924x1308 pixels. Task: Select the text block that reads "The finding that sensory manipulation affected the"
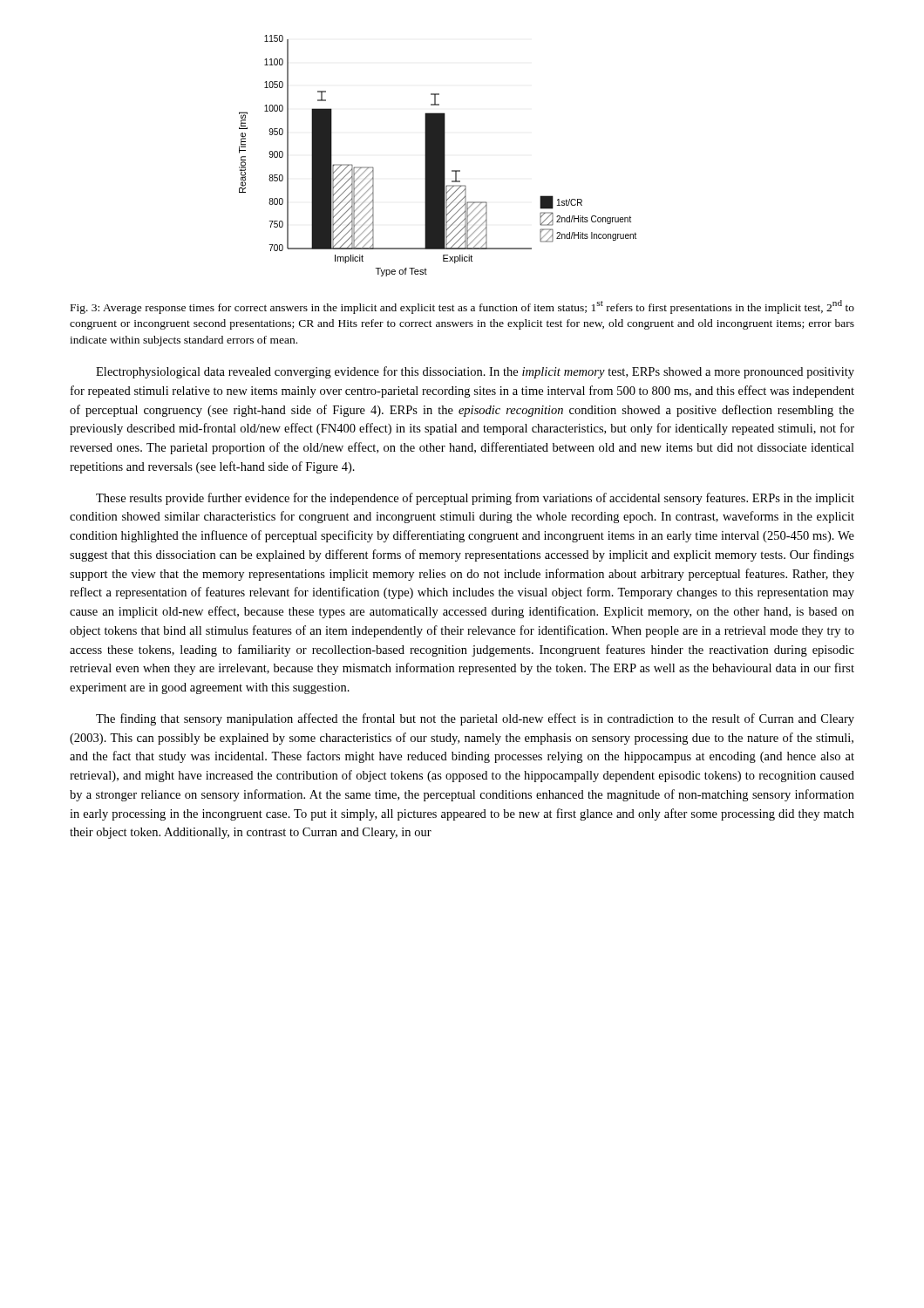(x=462, y=775)
